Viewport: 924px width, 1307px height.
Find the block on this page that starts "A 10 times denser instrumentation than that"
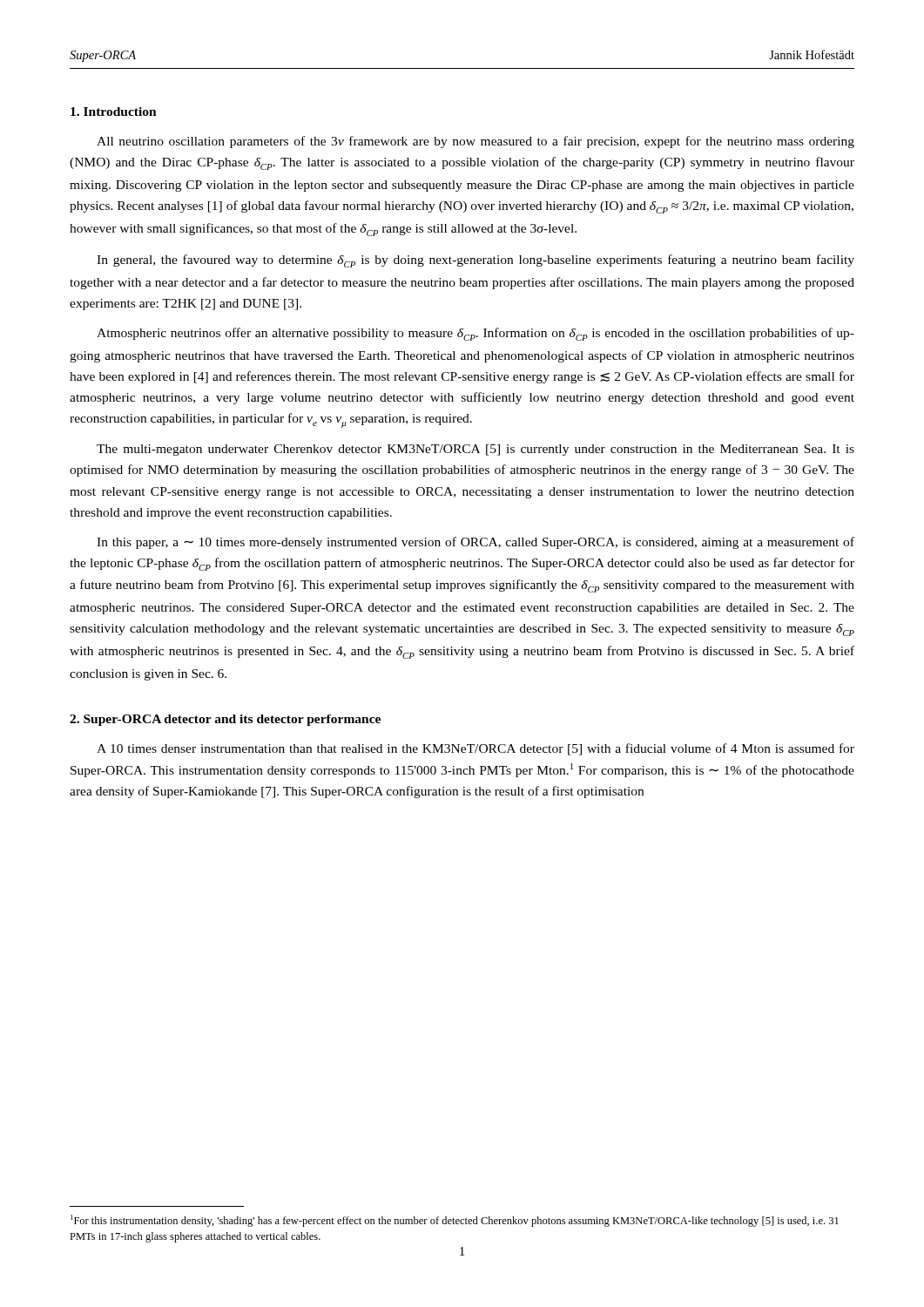click(x=462, y=770)
